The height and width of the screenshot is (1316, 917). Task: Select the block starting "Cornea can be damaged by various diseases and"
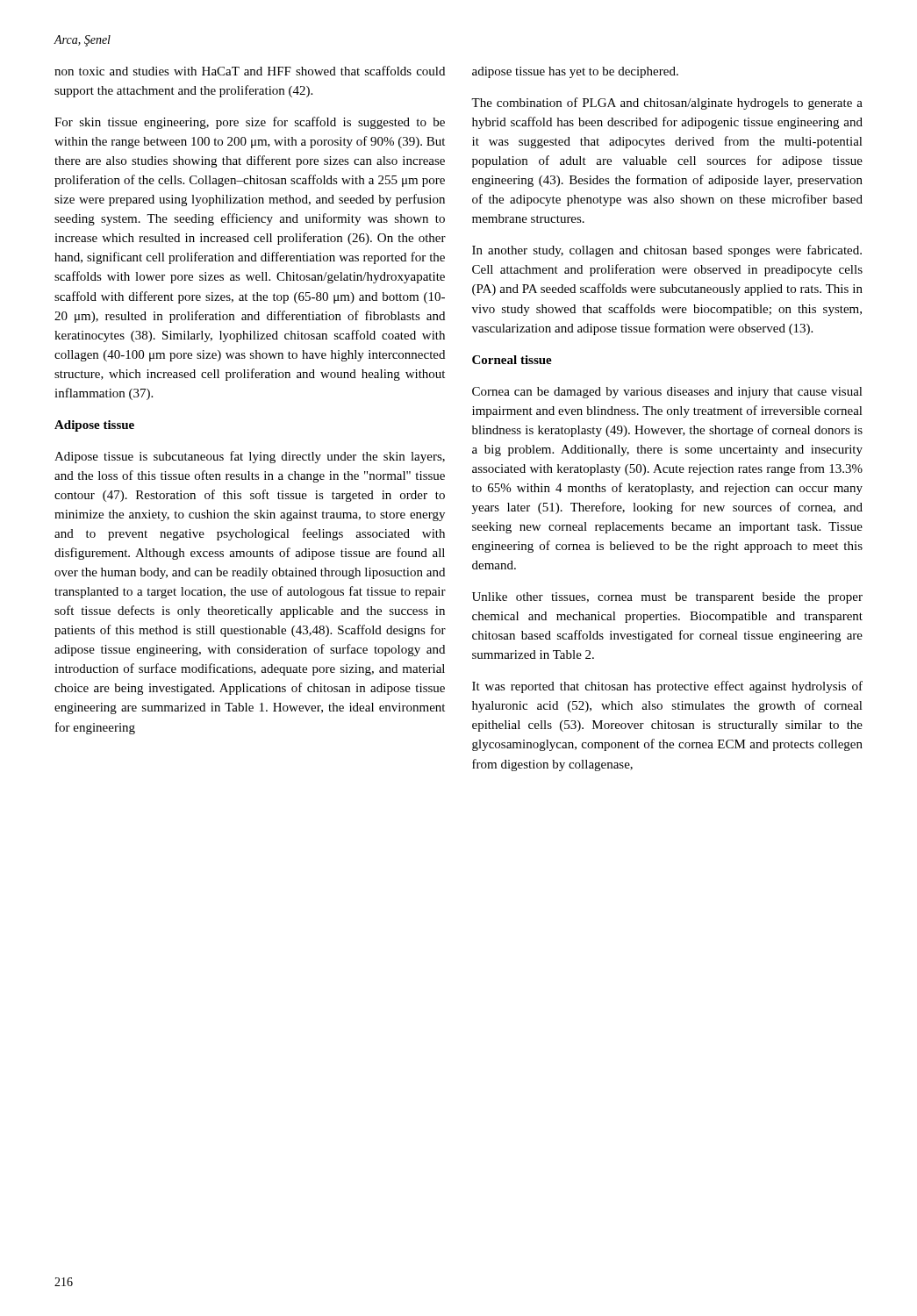click(x=667, y=478)
